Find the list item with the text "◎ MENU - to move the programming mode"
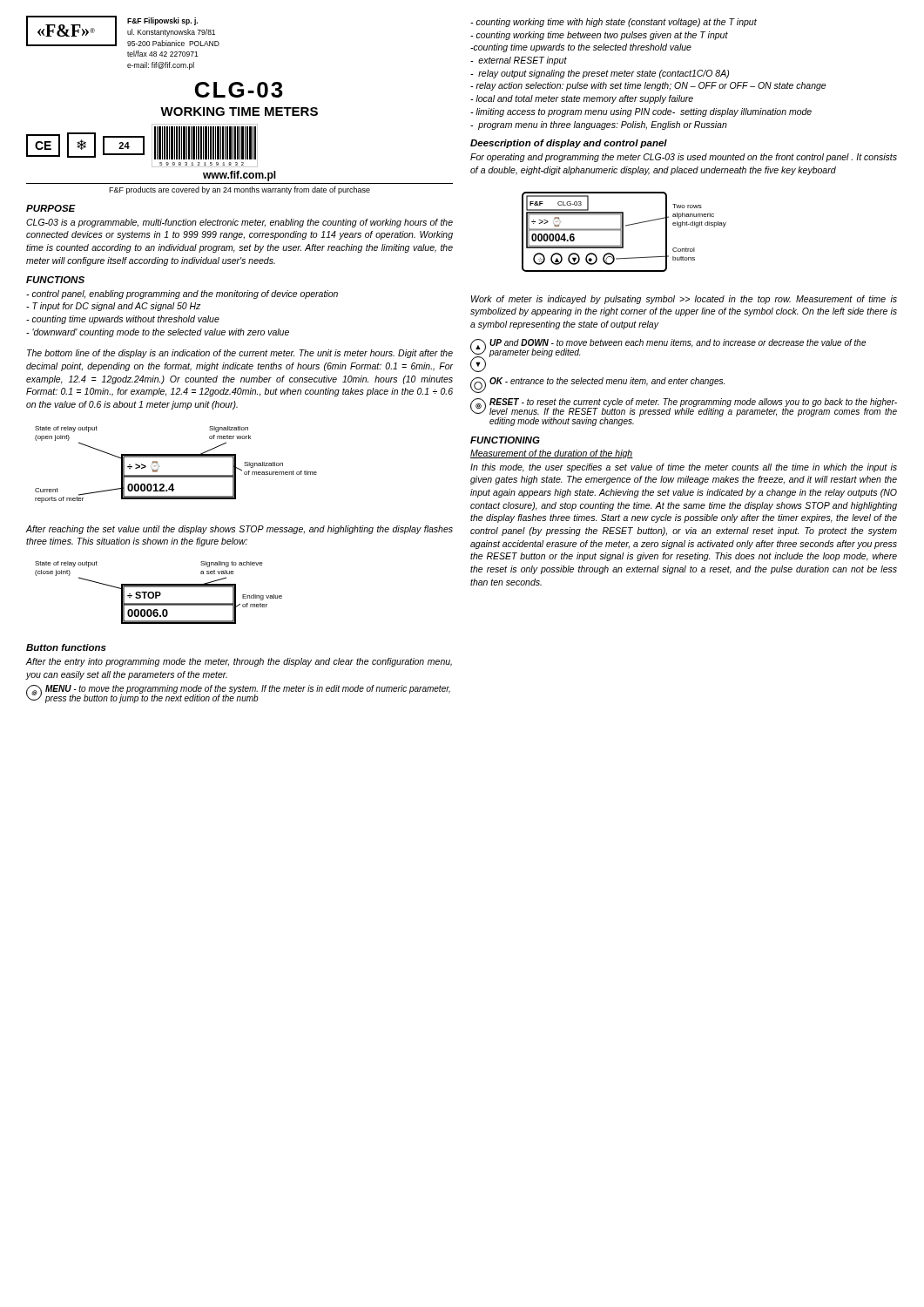The image size is (924, 1307). 240,694
